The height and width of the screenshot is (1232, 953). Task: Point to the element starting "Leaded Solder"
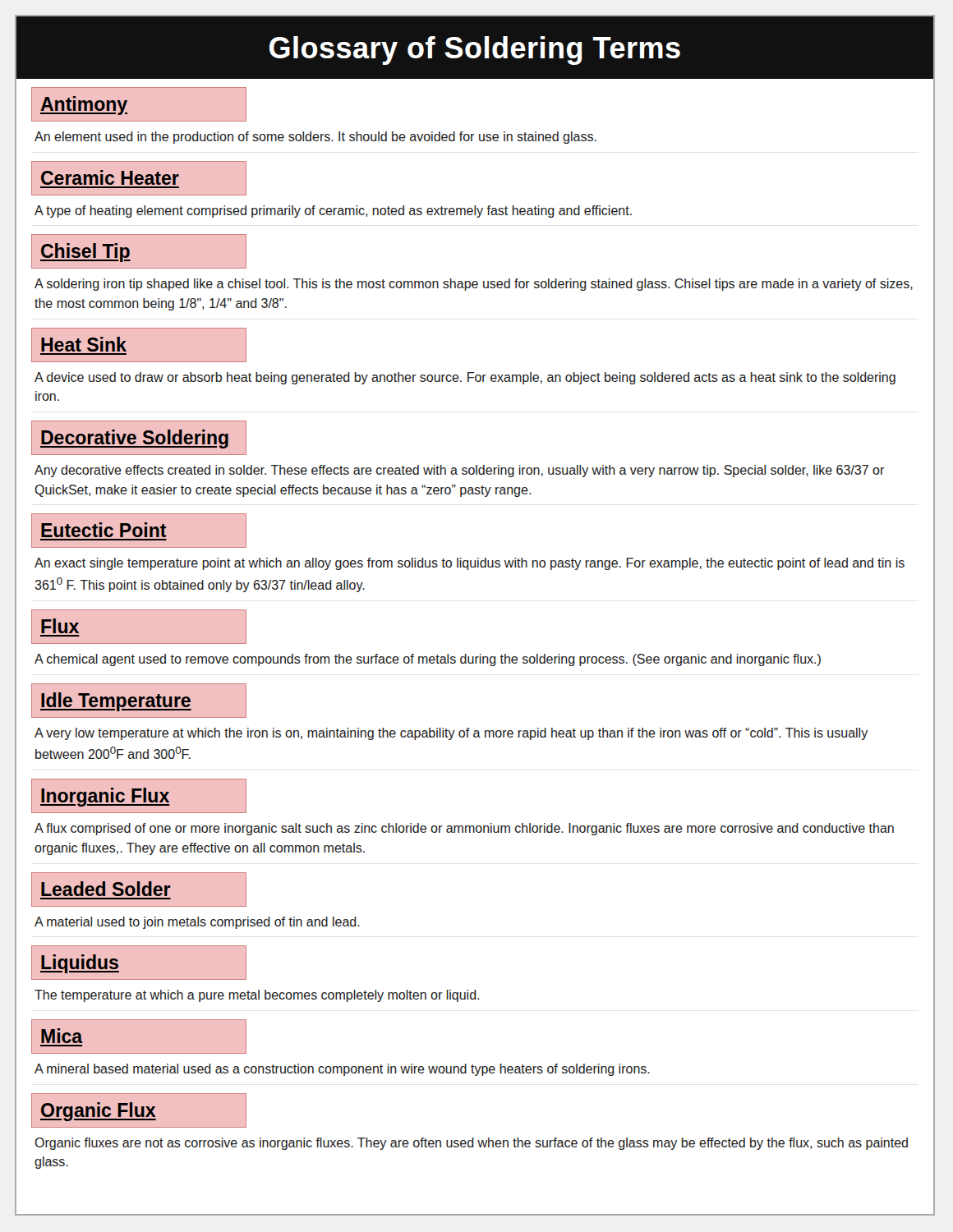pyautogui.click(x=105, y=889)
